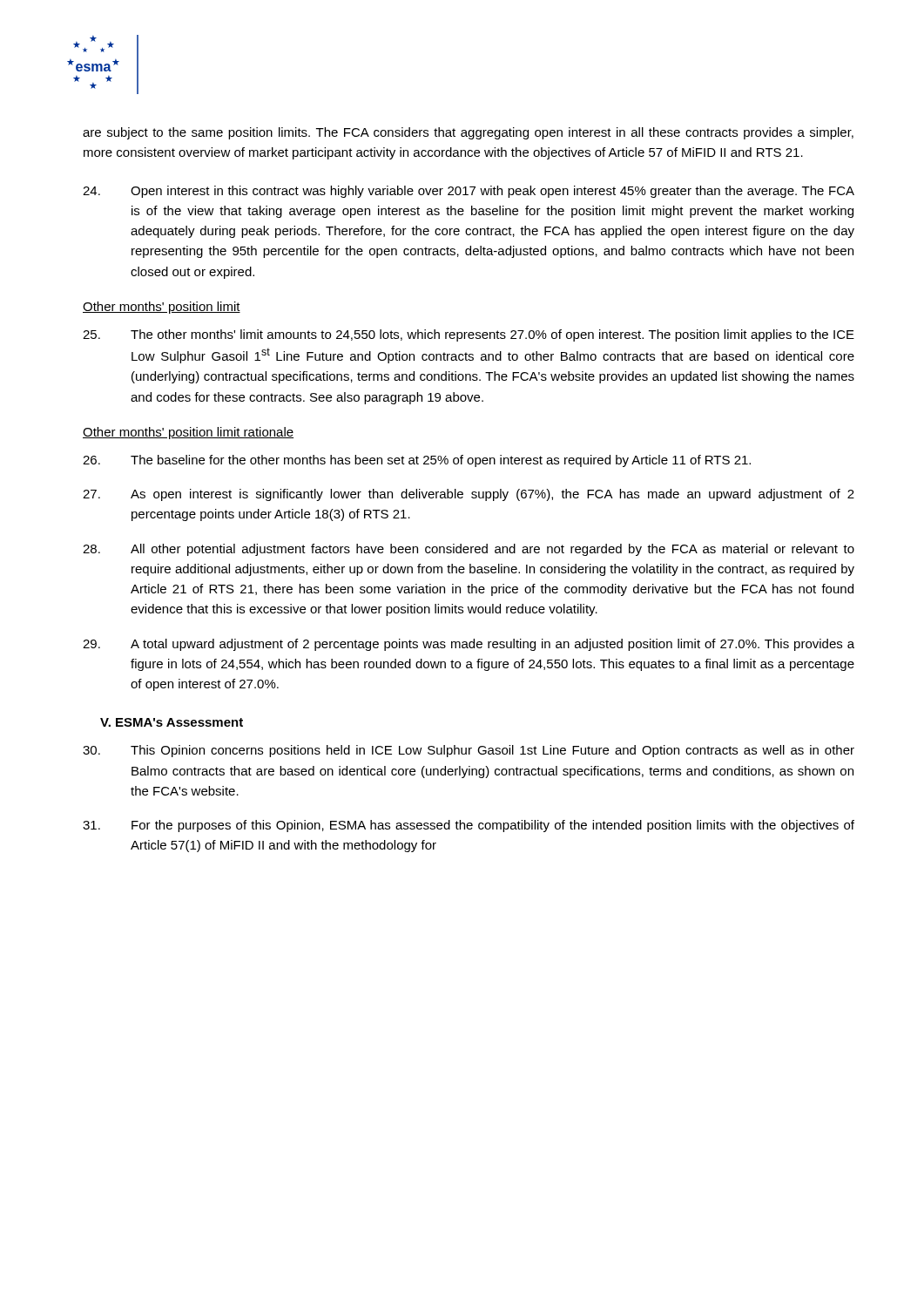Navigate to the region starting "V. ESMA's Assessment"

(x=172, y=722)
